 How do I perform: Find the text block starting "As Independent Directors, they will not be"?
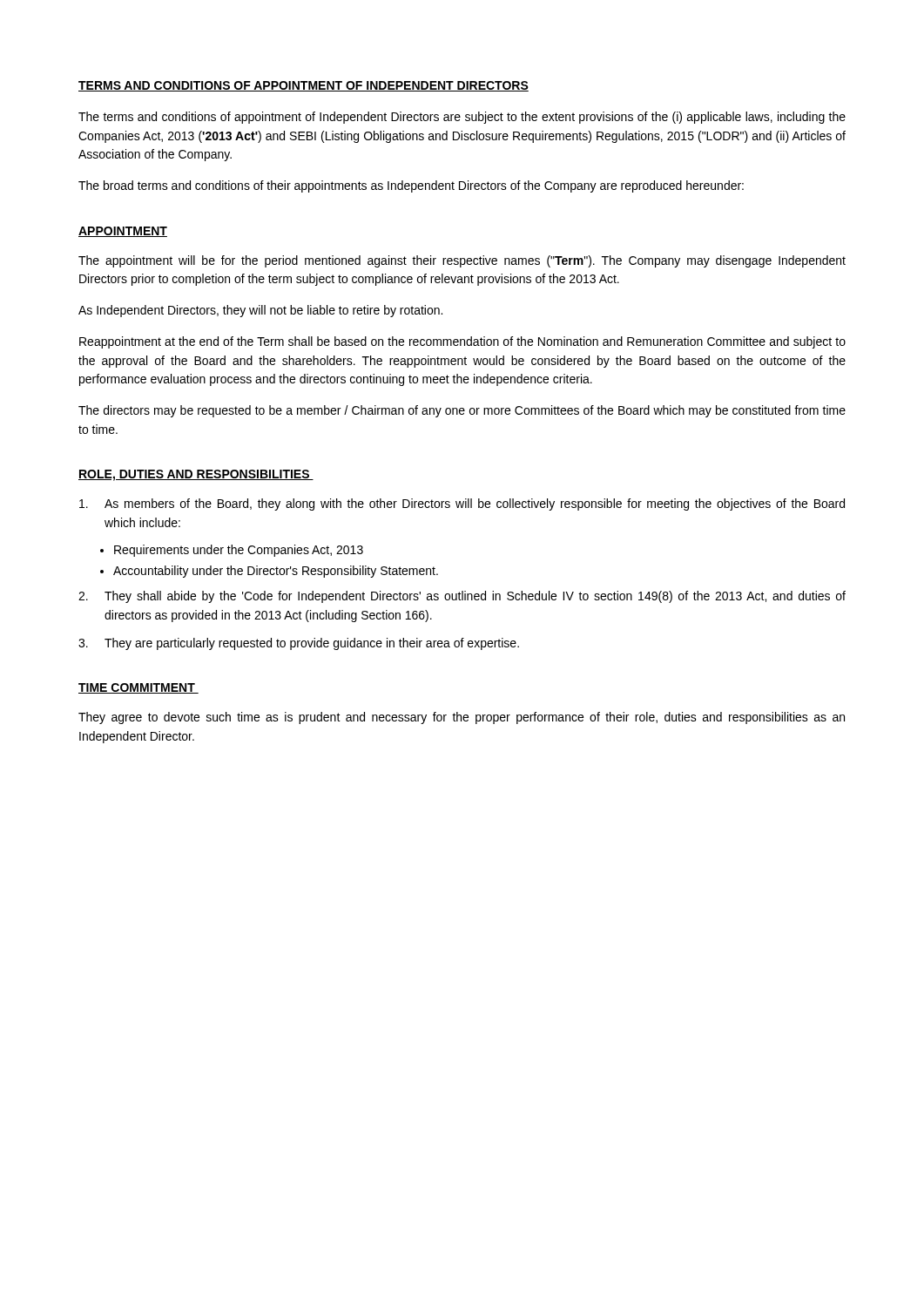[x=261, y=310]
